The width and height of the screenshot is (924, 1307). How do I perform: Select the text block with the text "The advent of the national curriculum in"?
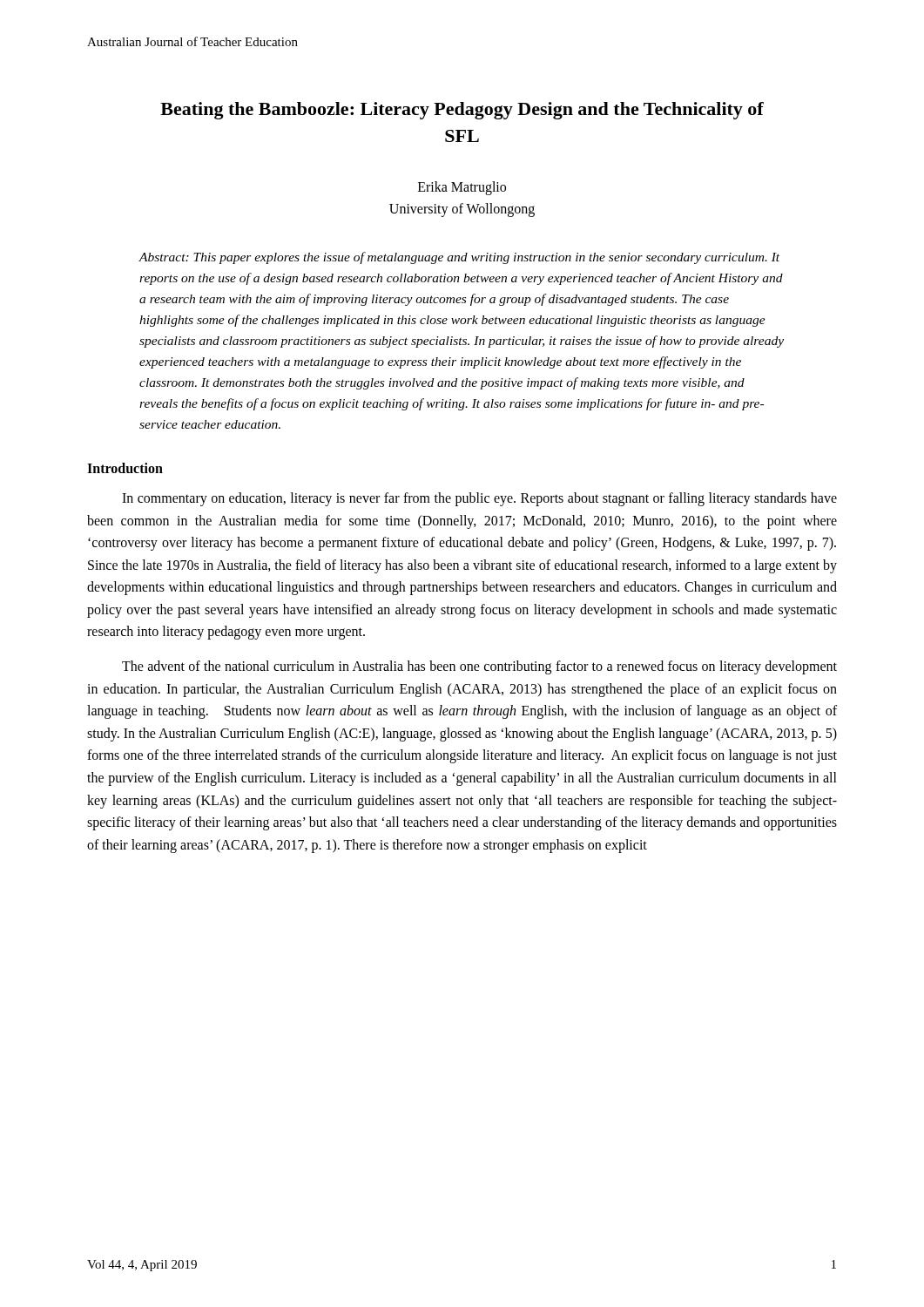(x=462, y=756)
